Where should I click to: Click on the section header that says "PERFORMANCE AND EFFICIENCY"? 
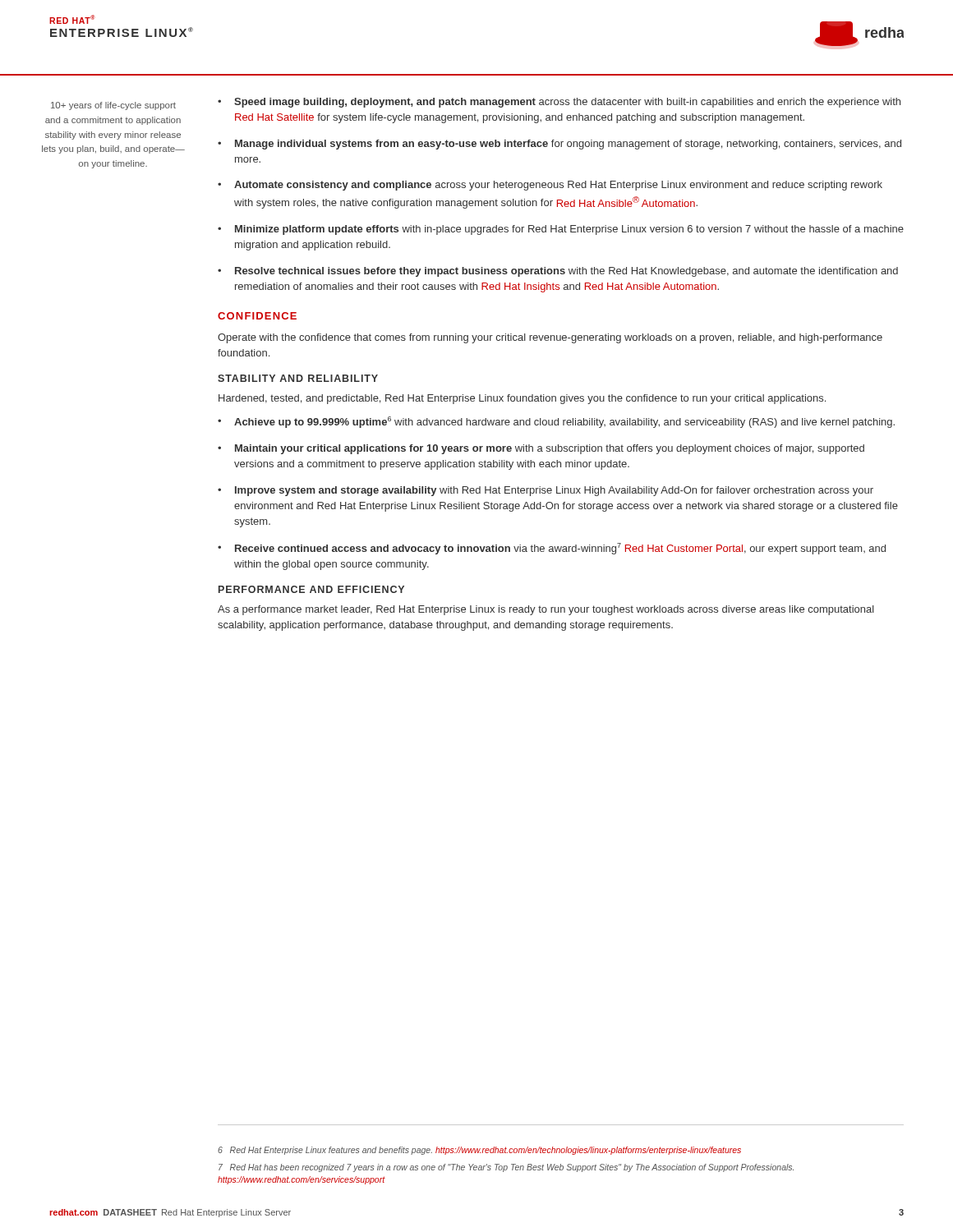pos(312,589)
